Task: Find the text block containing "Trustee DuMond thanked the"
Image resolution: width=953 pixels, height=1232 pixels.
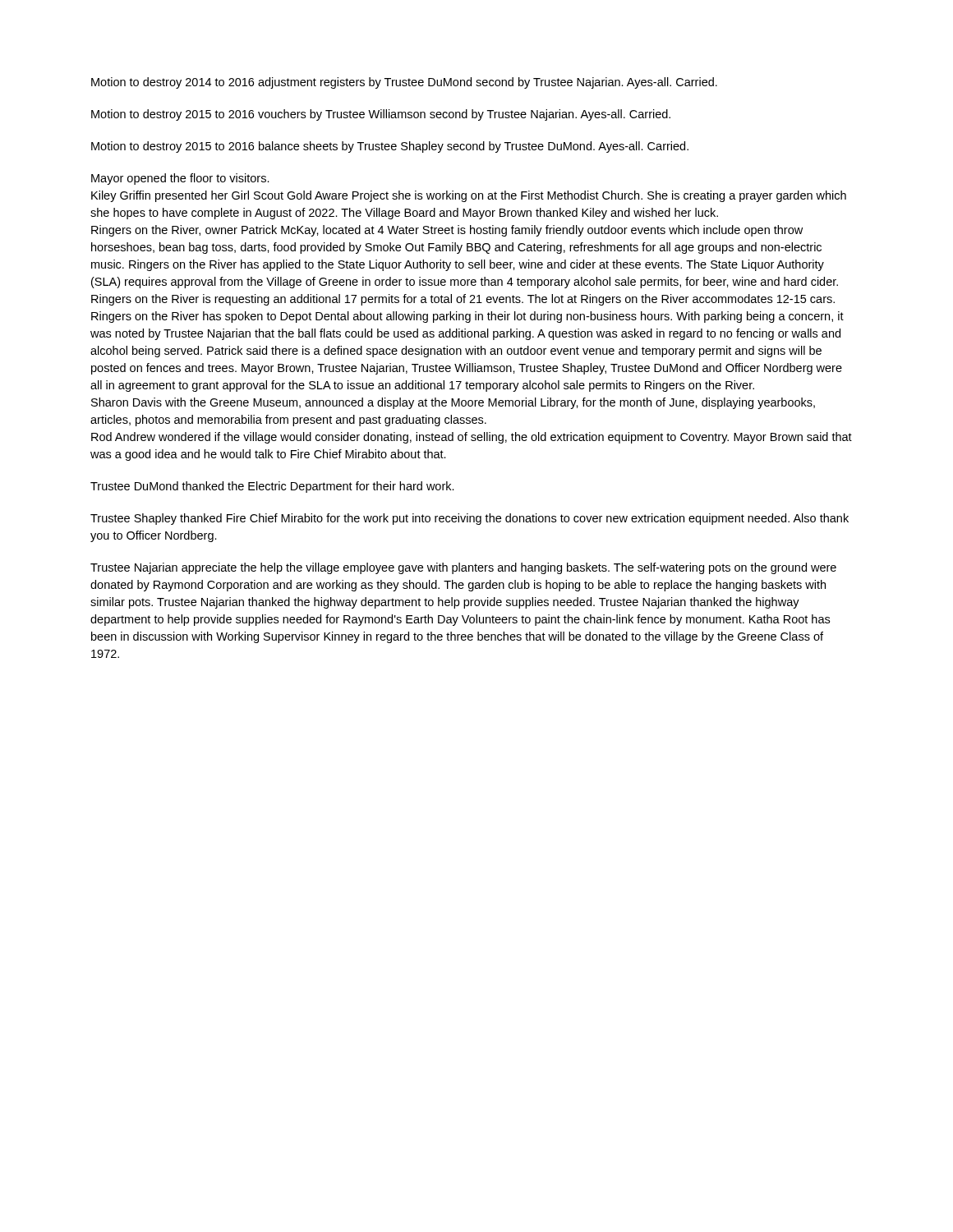Action: pos(273,486)
